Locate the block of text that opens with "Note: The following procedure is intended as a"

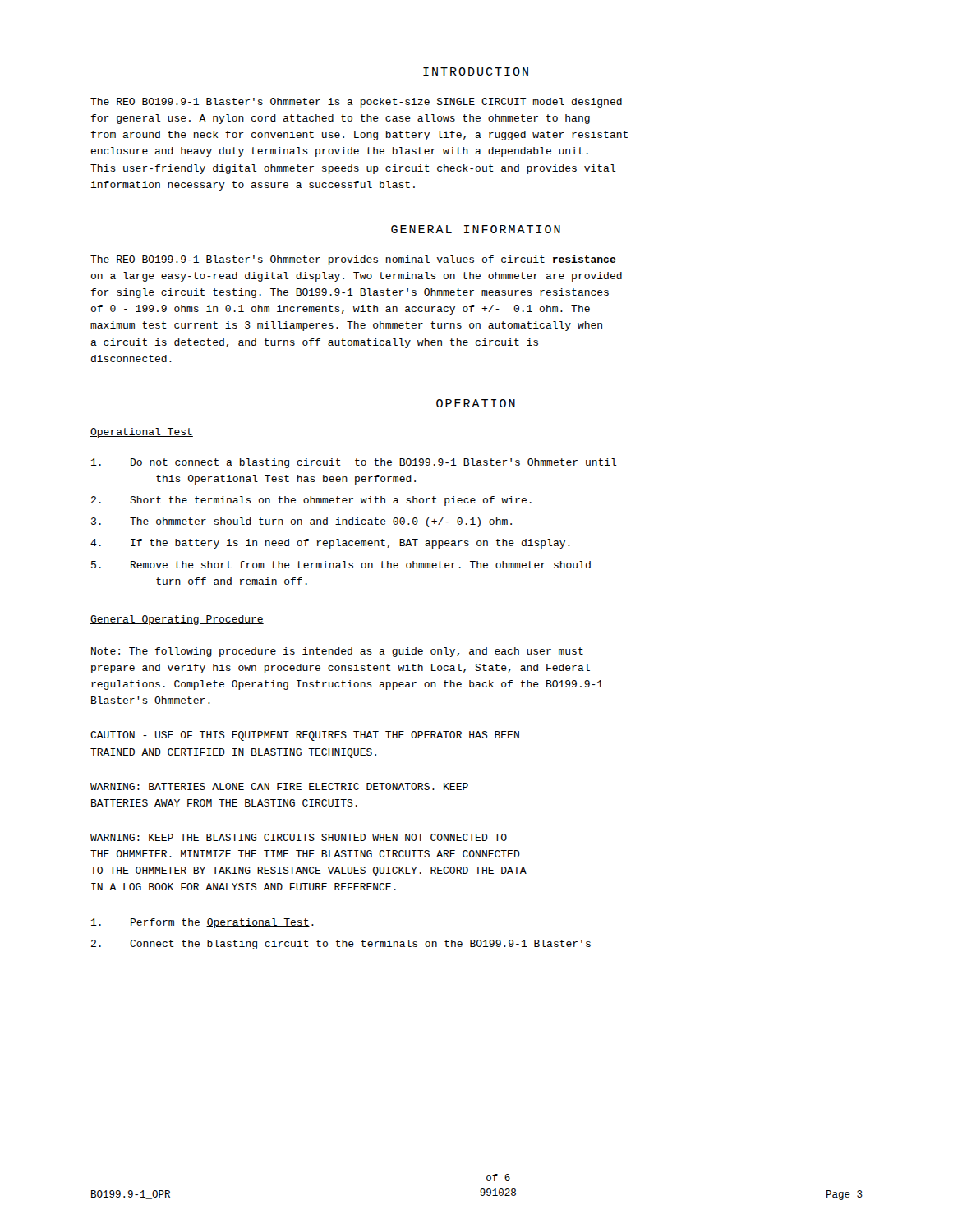pos(347,676)
